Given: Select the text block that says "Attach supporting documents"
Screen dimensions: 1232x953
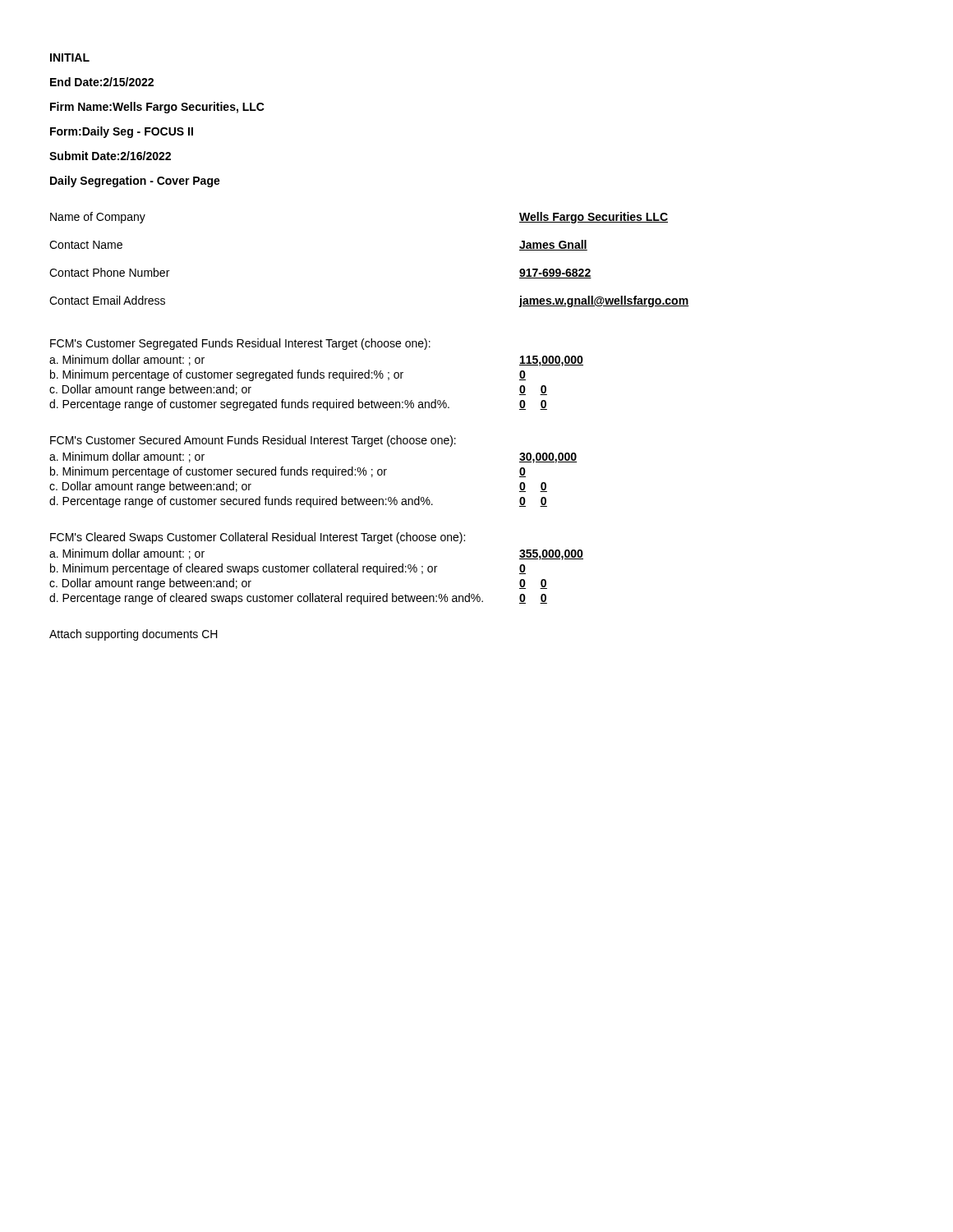Looking at the screenshot, I should (x=134, y=634).
